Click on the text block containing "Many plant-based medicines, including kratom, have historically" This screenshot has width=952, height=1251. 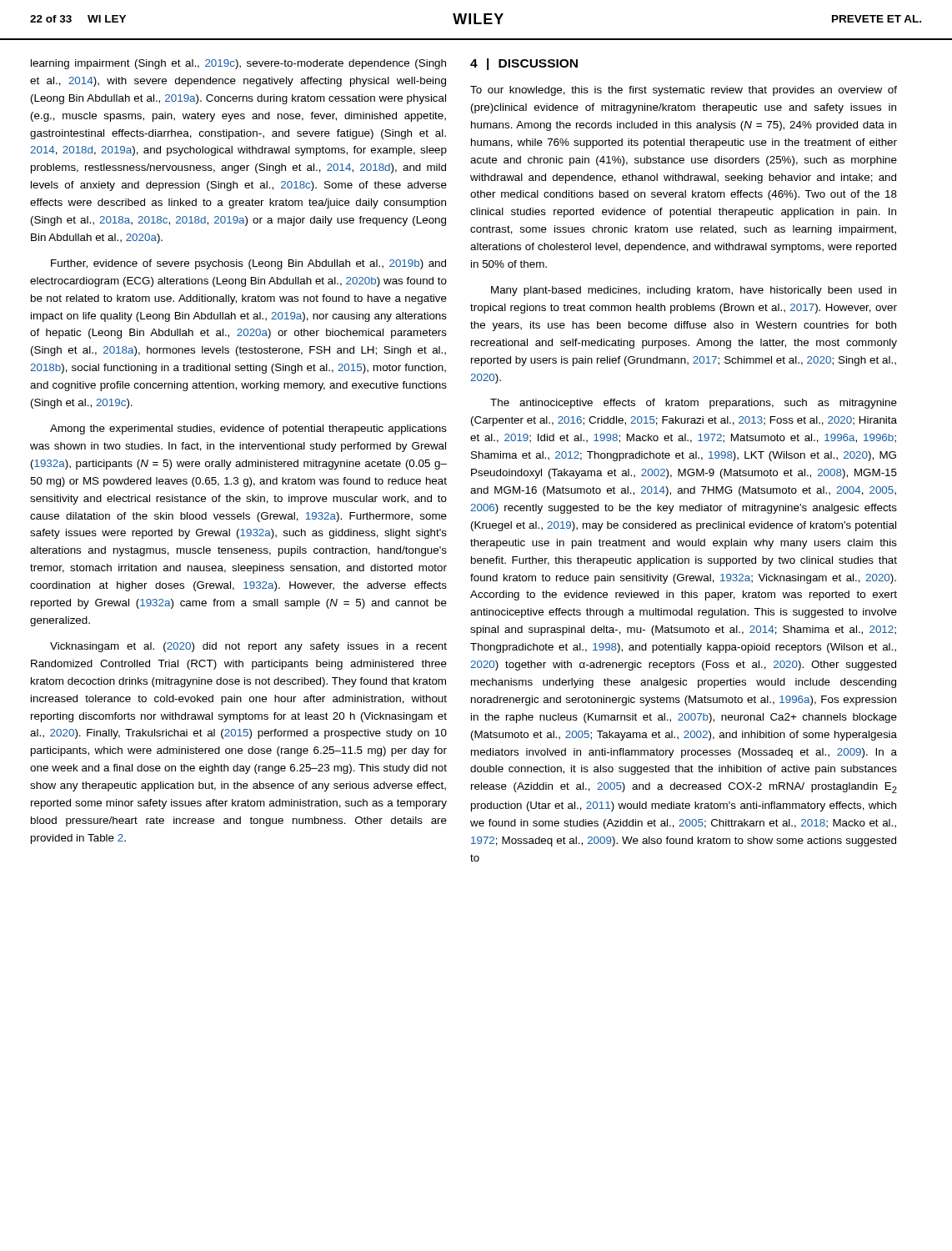click(x=684, y=334)
